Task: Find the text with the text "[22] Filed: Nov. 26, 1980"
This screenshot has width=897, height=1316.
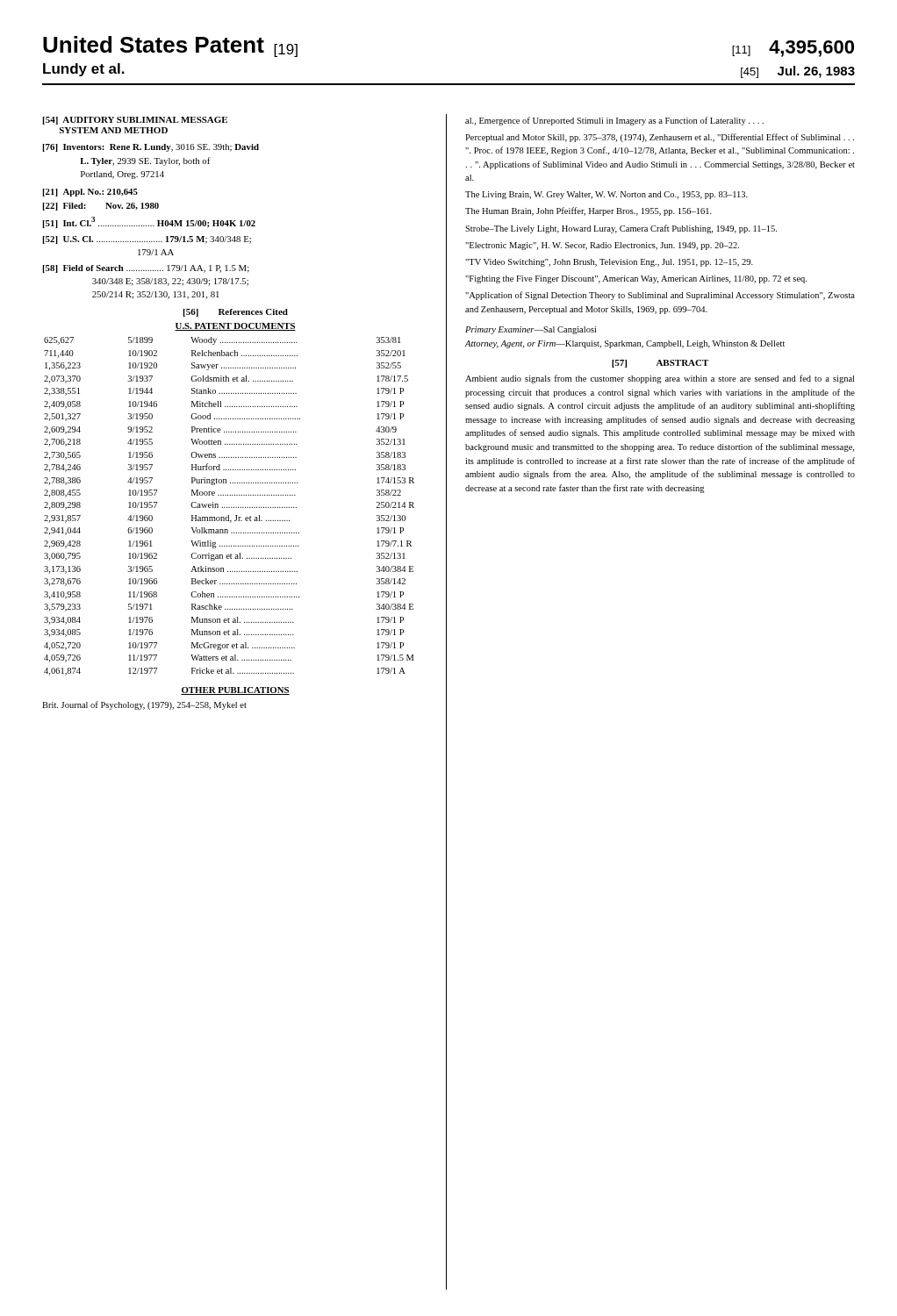Action: (x=101, y=205)
